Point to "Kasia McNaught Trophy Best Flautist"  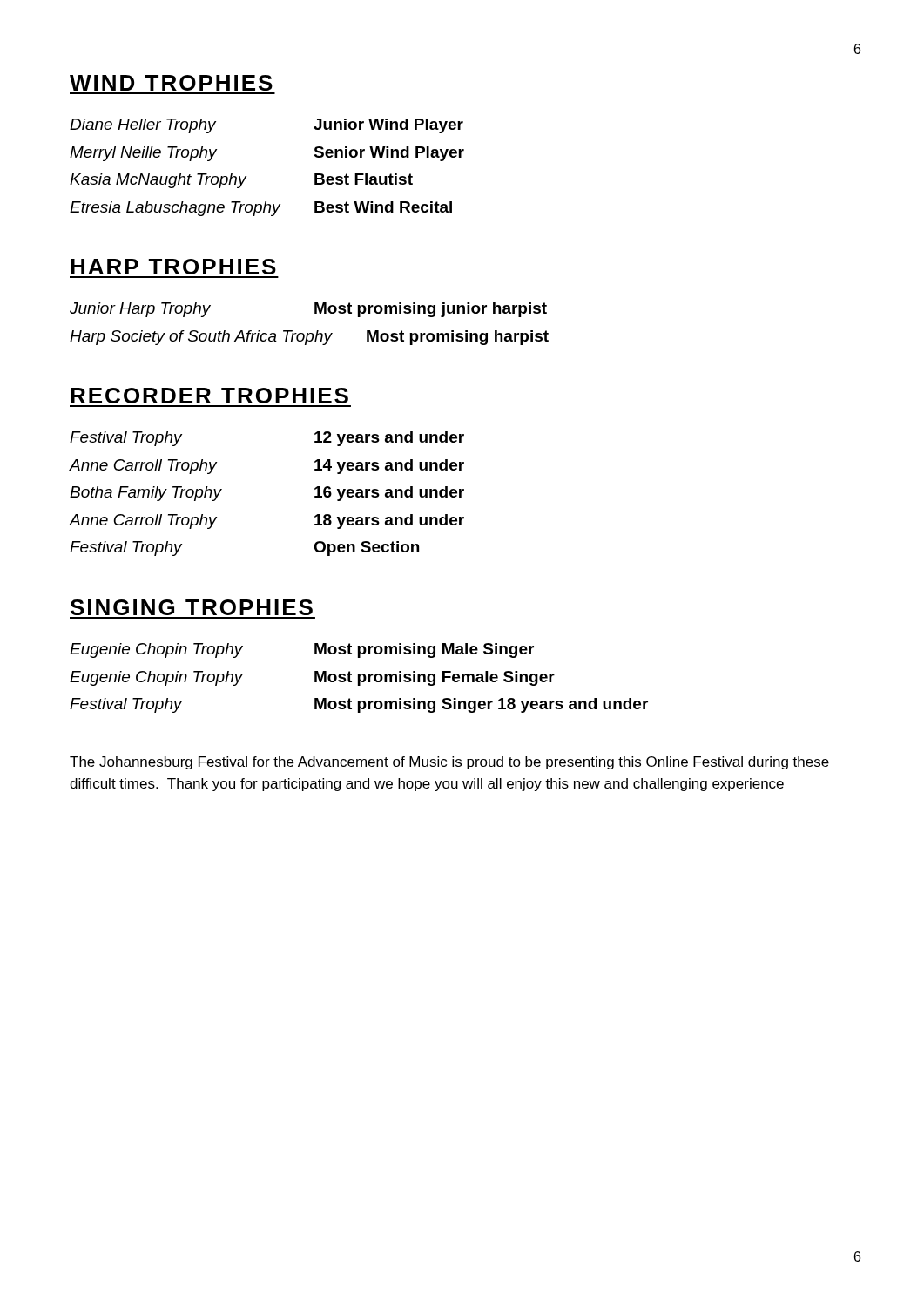click(x=241, y=179)
